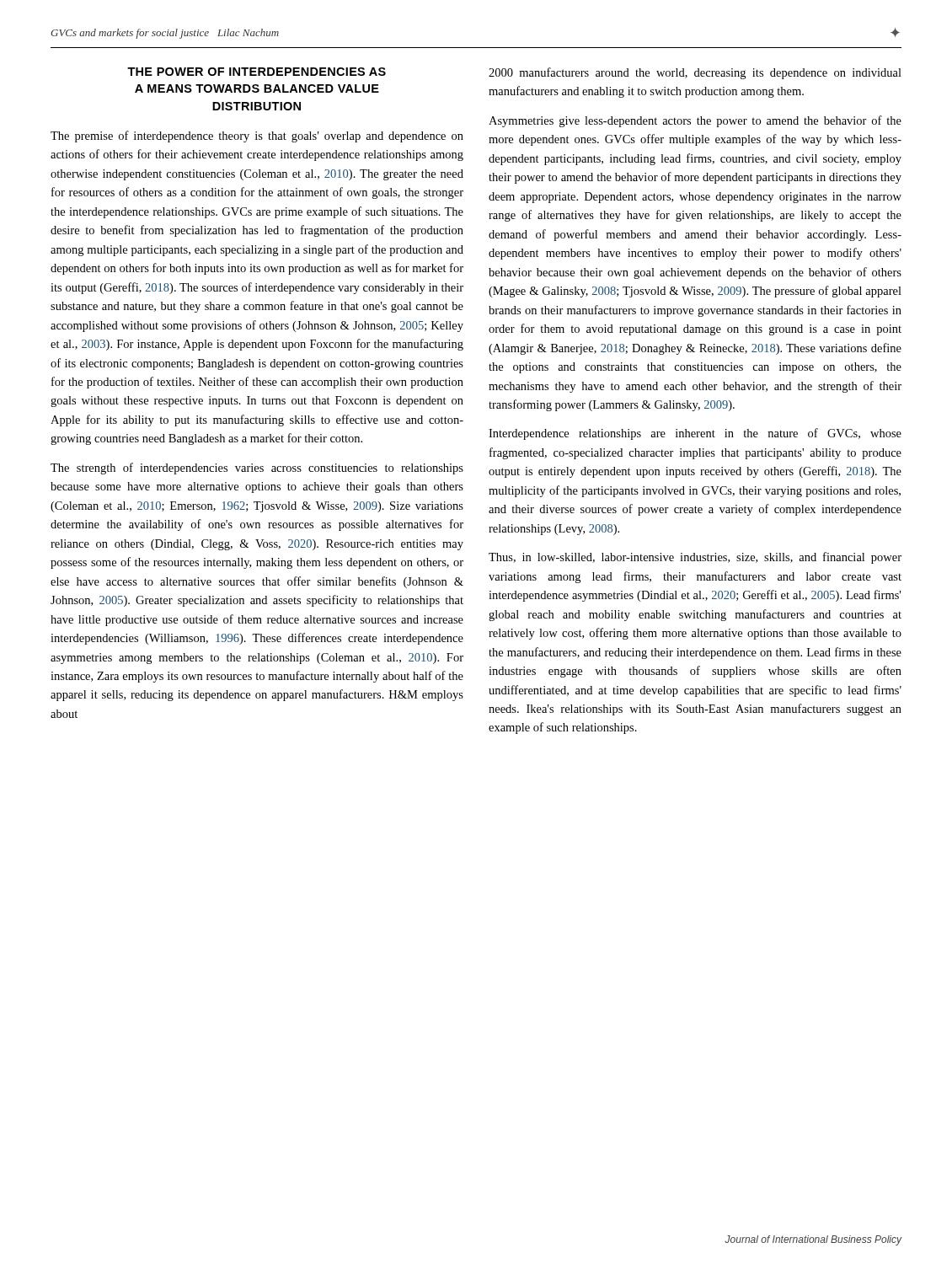Point to the block beginning "The premise of interdependence theory is that goals'"
Image resolution: width=952 pixels, height=1264 pixels.
(x=257, y=287)
